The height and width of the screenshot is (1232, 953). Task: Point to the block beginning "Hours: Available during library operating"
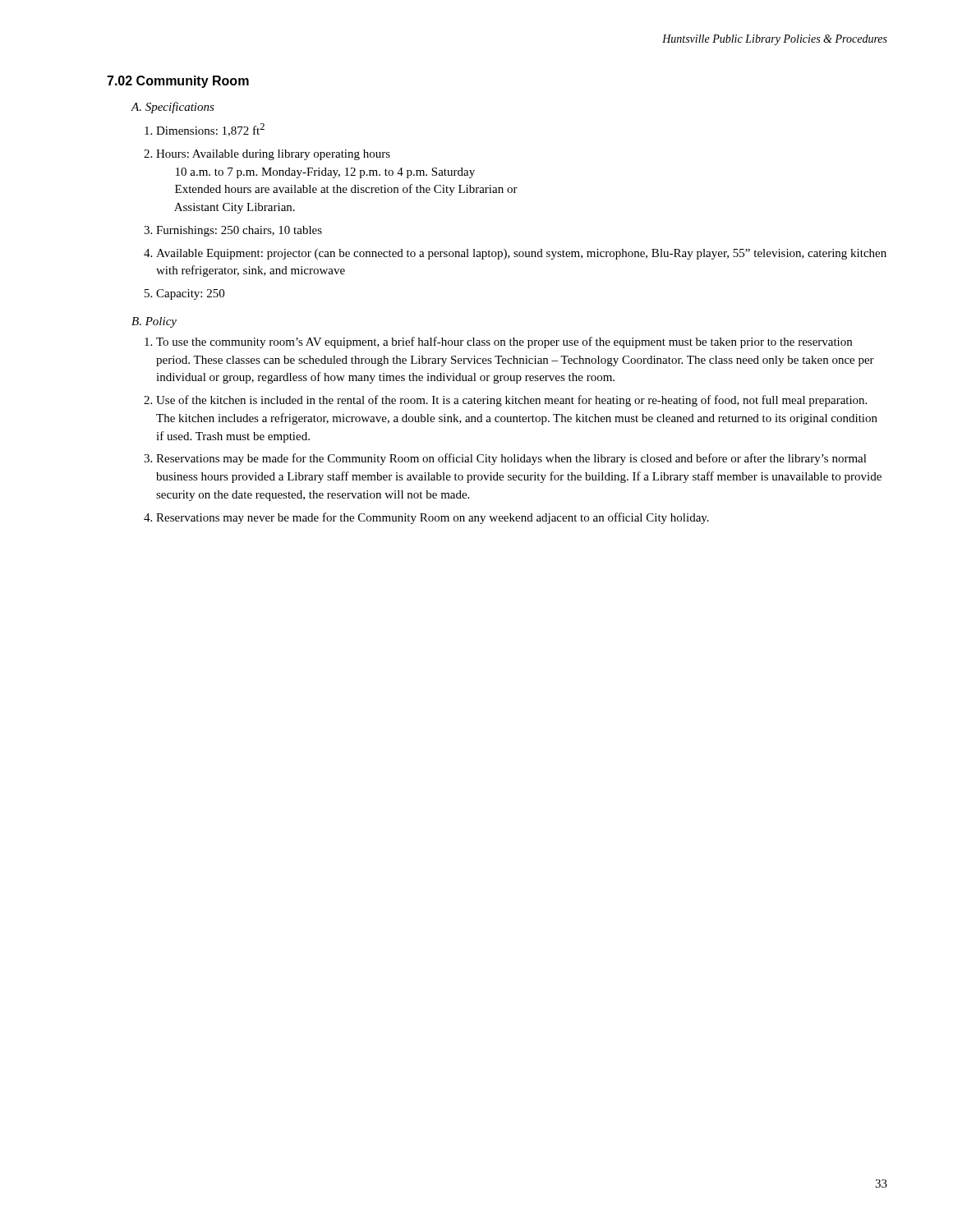click(x=337, y=180)
